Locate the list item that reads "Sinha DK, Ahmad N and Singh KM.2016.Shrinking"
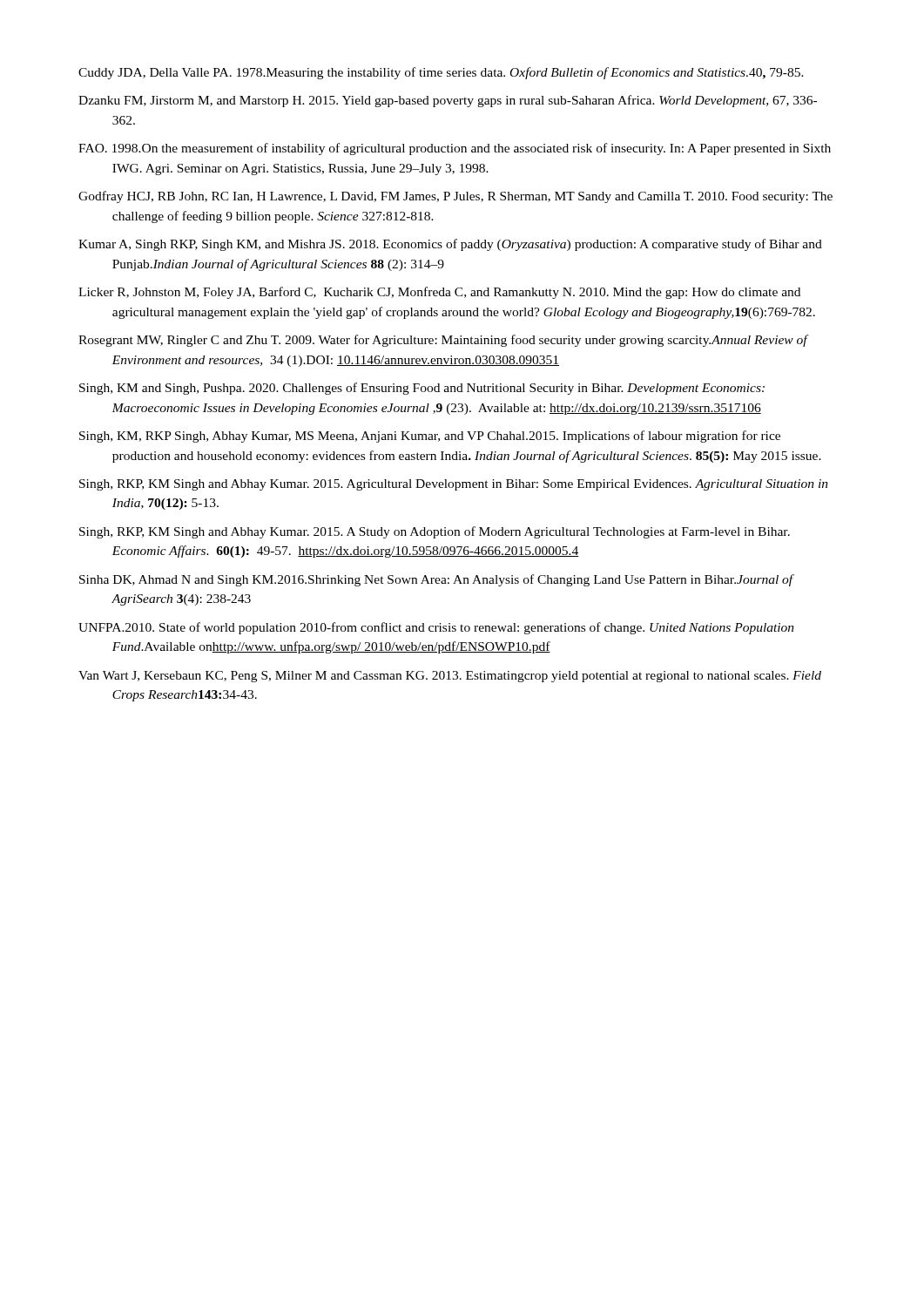 coord(435,589)
